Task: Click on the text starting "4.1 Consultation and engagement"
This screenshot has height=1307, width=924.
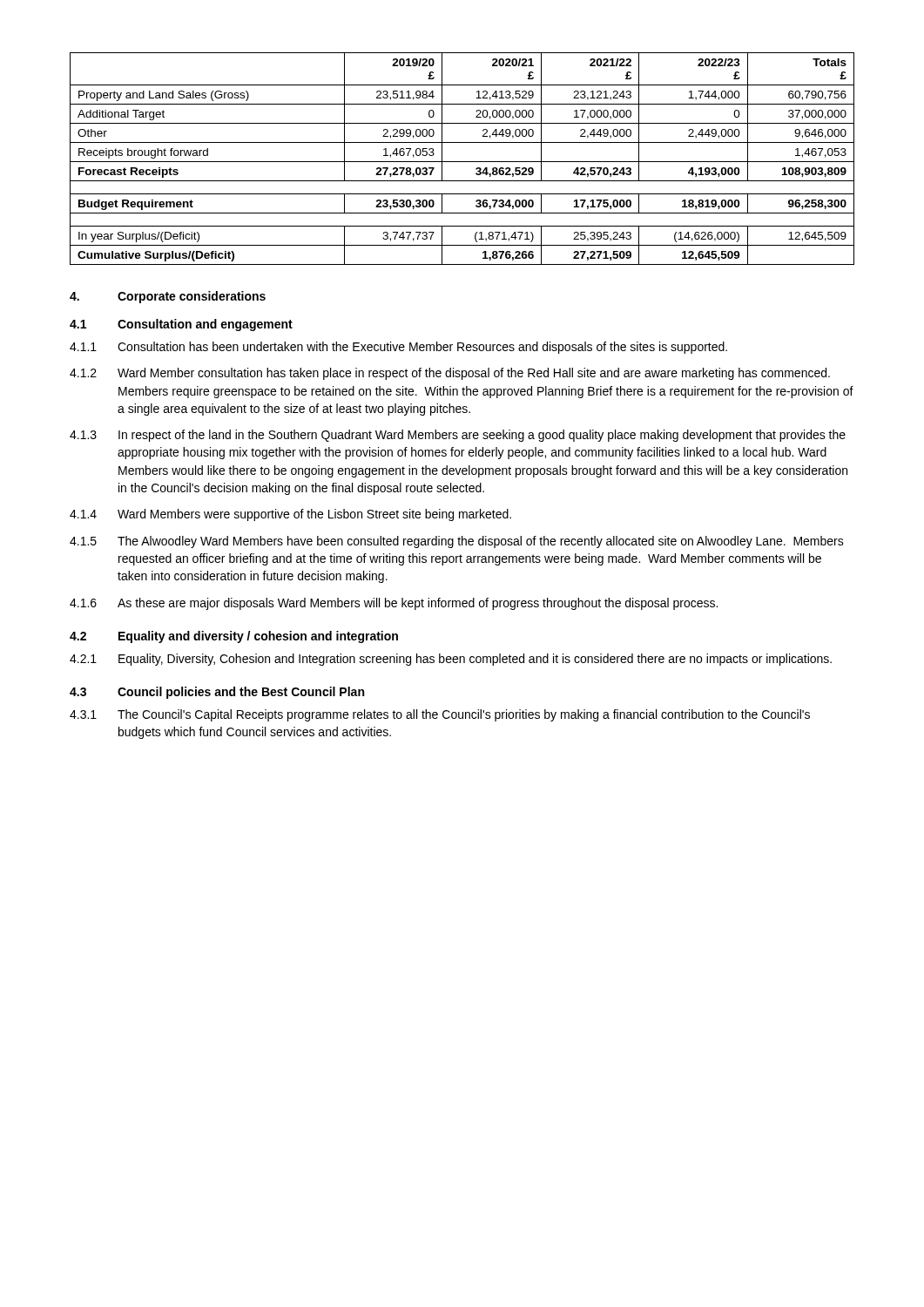Action: pos(181,324)
